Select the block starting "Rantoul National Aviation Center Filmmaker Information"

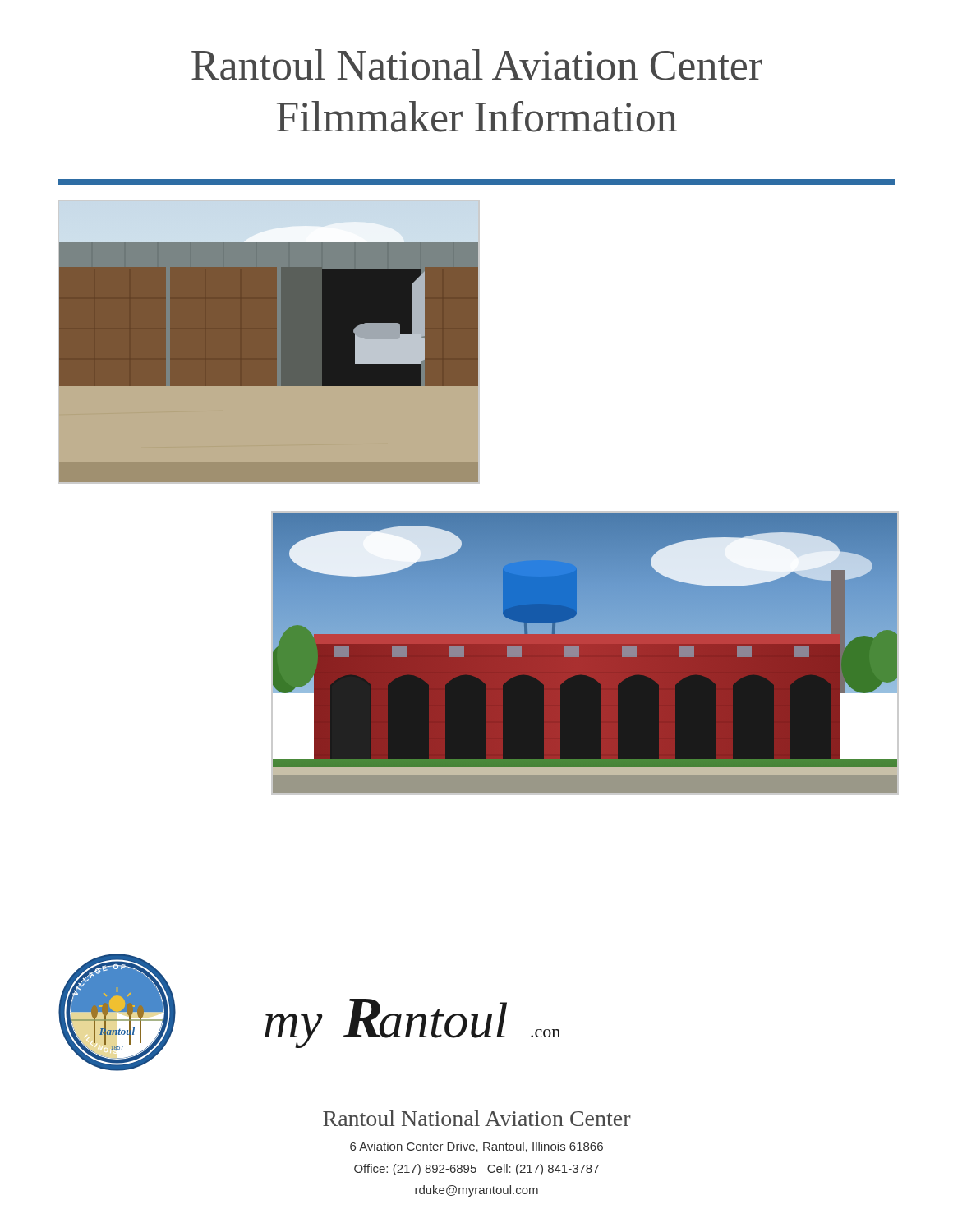pos(476,92)
